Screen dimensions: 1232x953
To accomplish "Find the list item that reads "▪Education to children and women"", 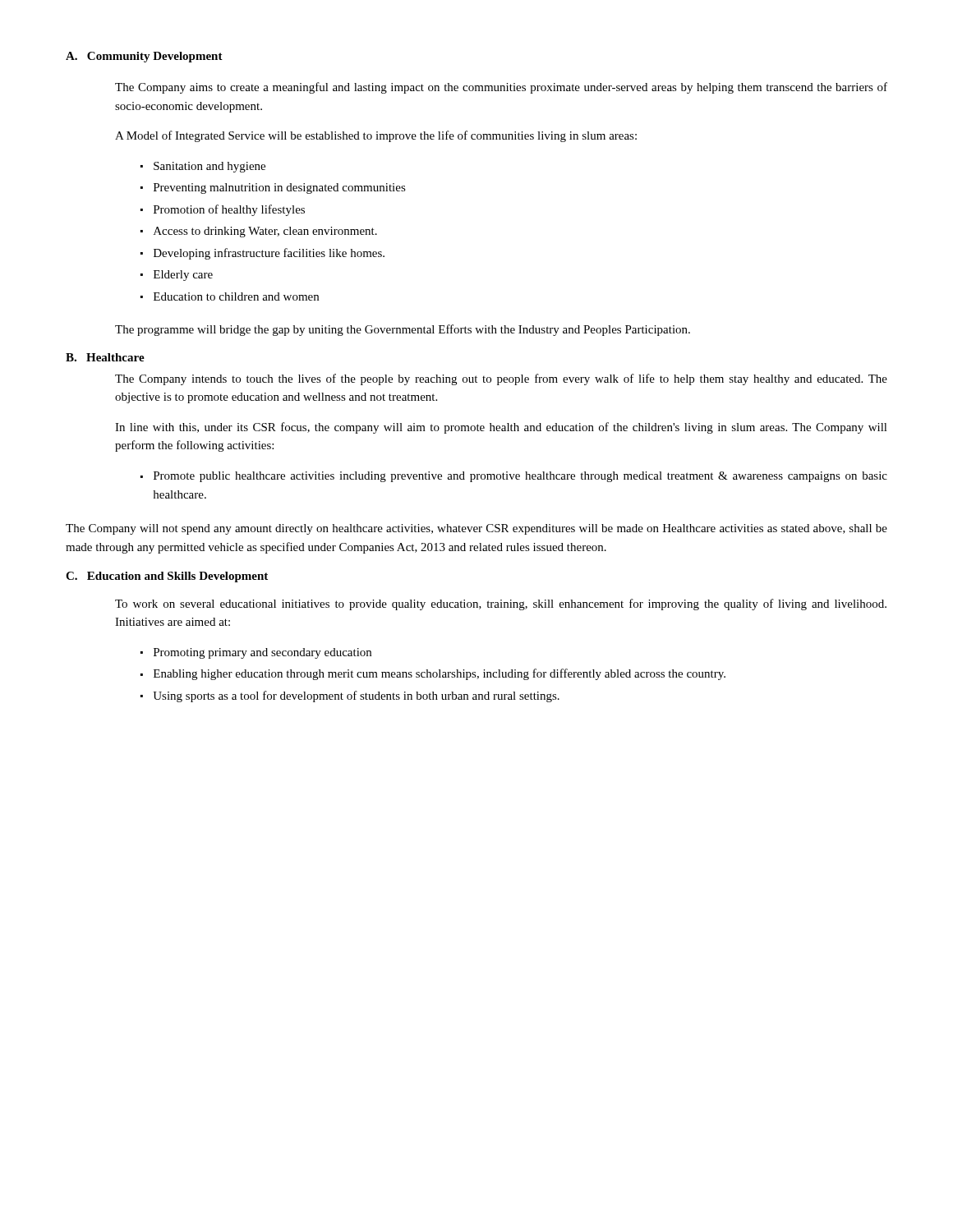I will point(230,296).
